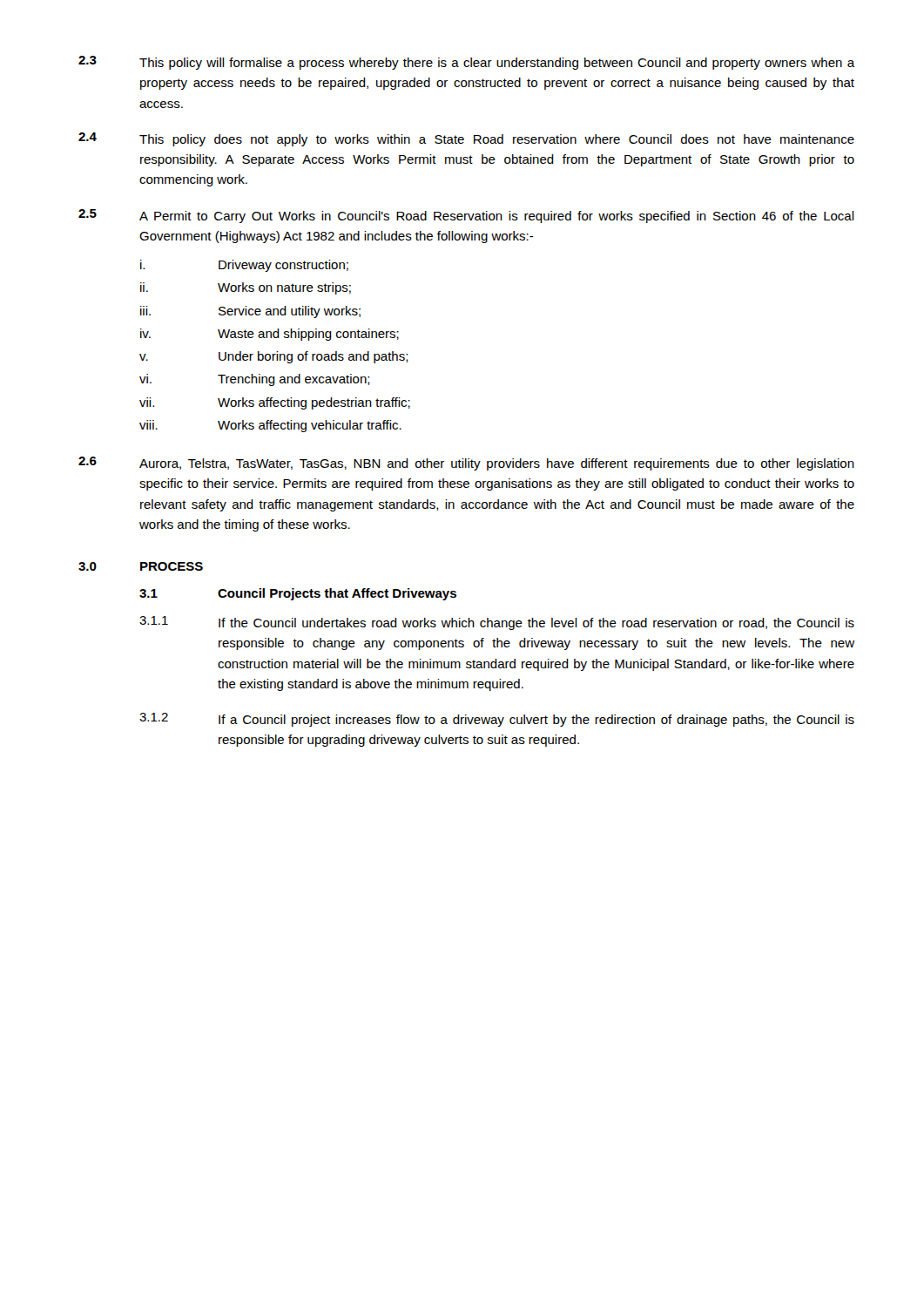Select the passage starting "3.1 Council Projects that Affect Driveways"
924x1307 pixels.
[298, 593]
